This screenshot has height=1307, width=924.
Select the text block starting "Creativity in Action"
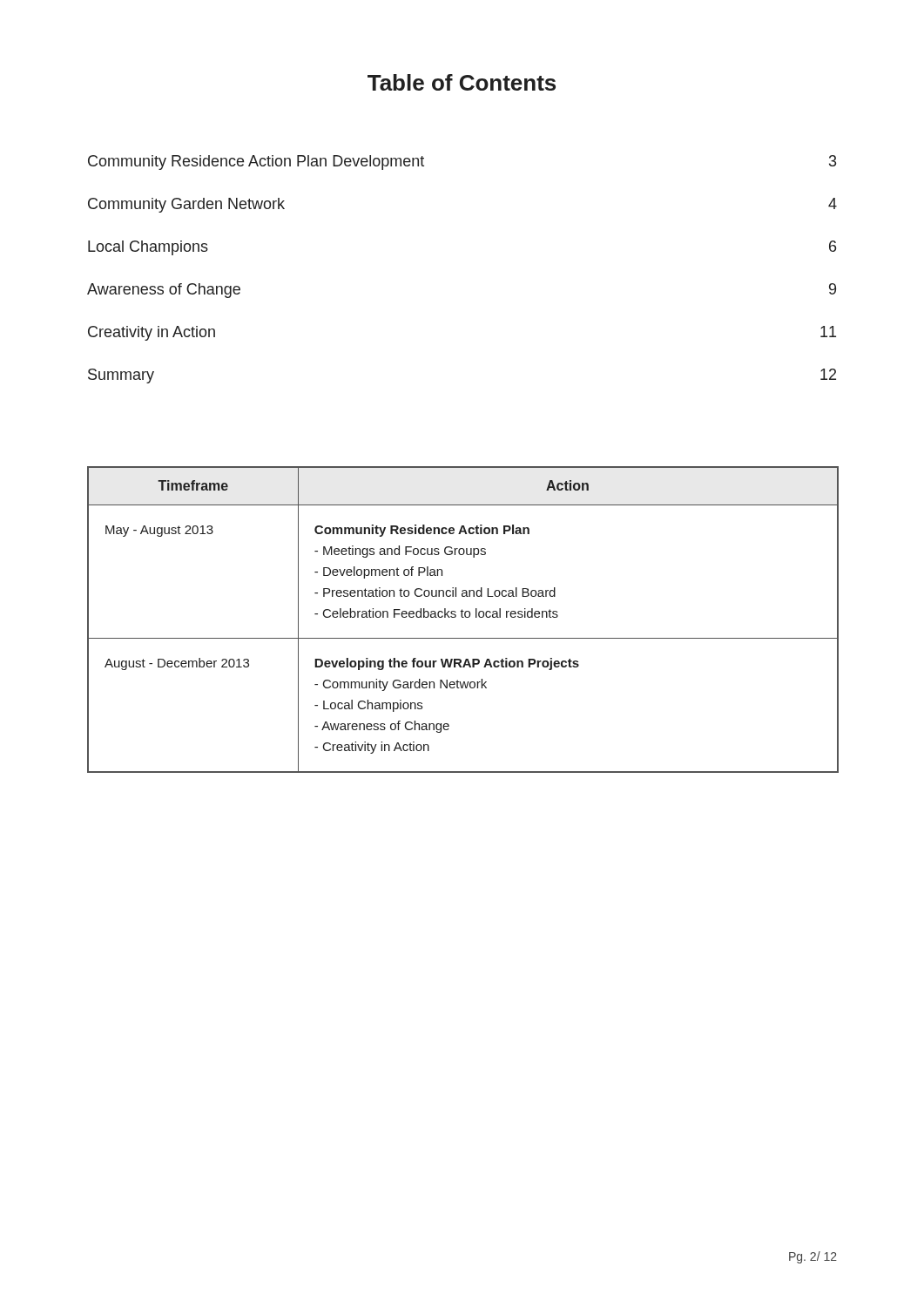point(147,333)
